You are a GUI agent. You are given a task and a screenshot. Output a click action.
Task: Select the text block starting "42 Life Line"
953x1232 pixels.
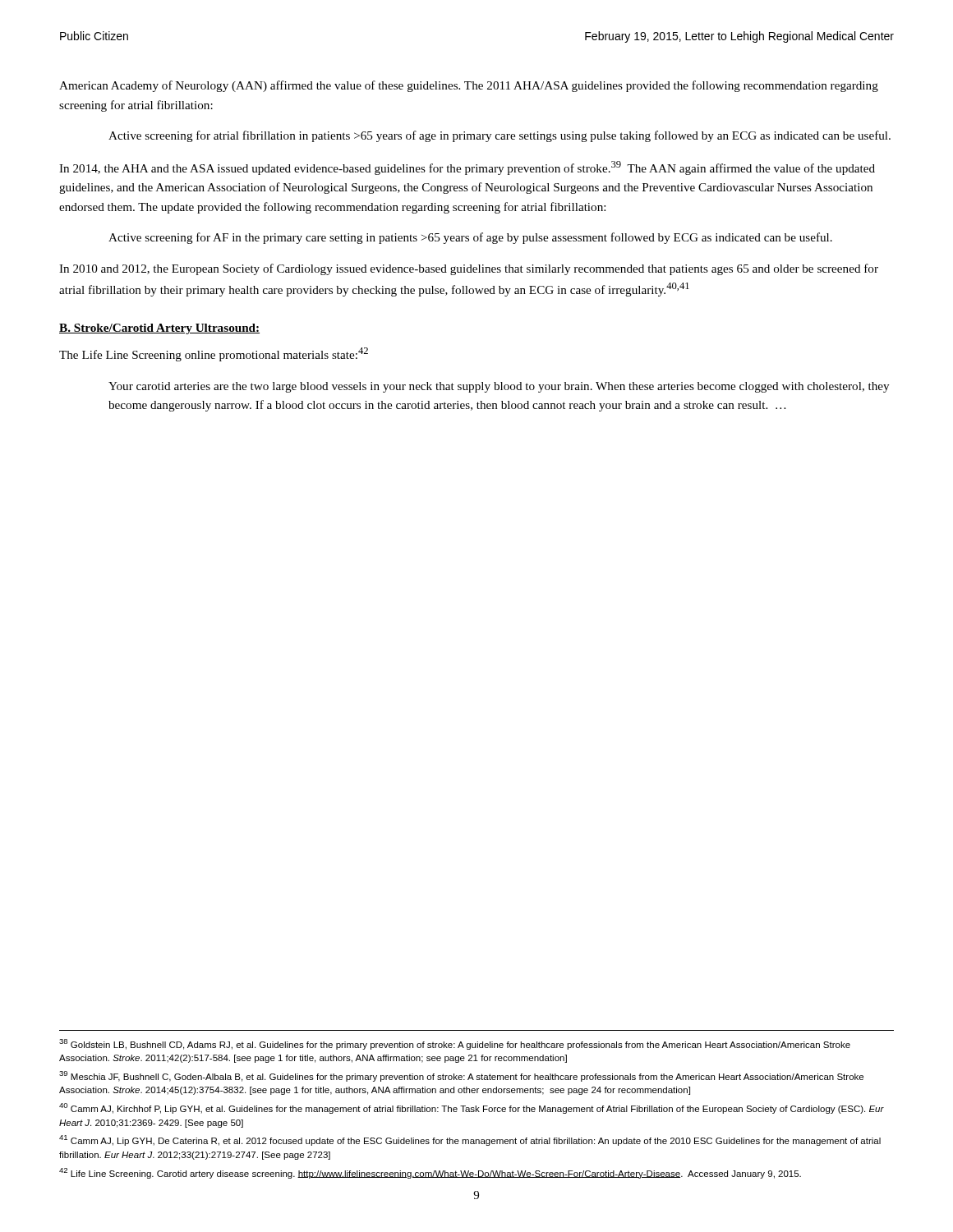[x=430, y=1172]
